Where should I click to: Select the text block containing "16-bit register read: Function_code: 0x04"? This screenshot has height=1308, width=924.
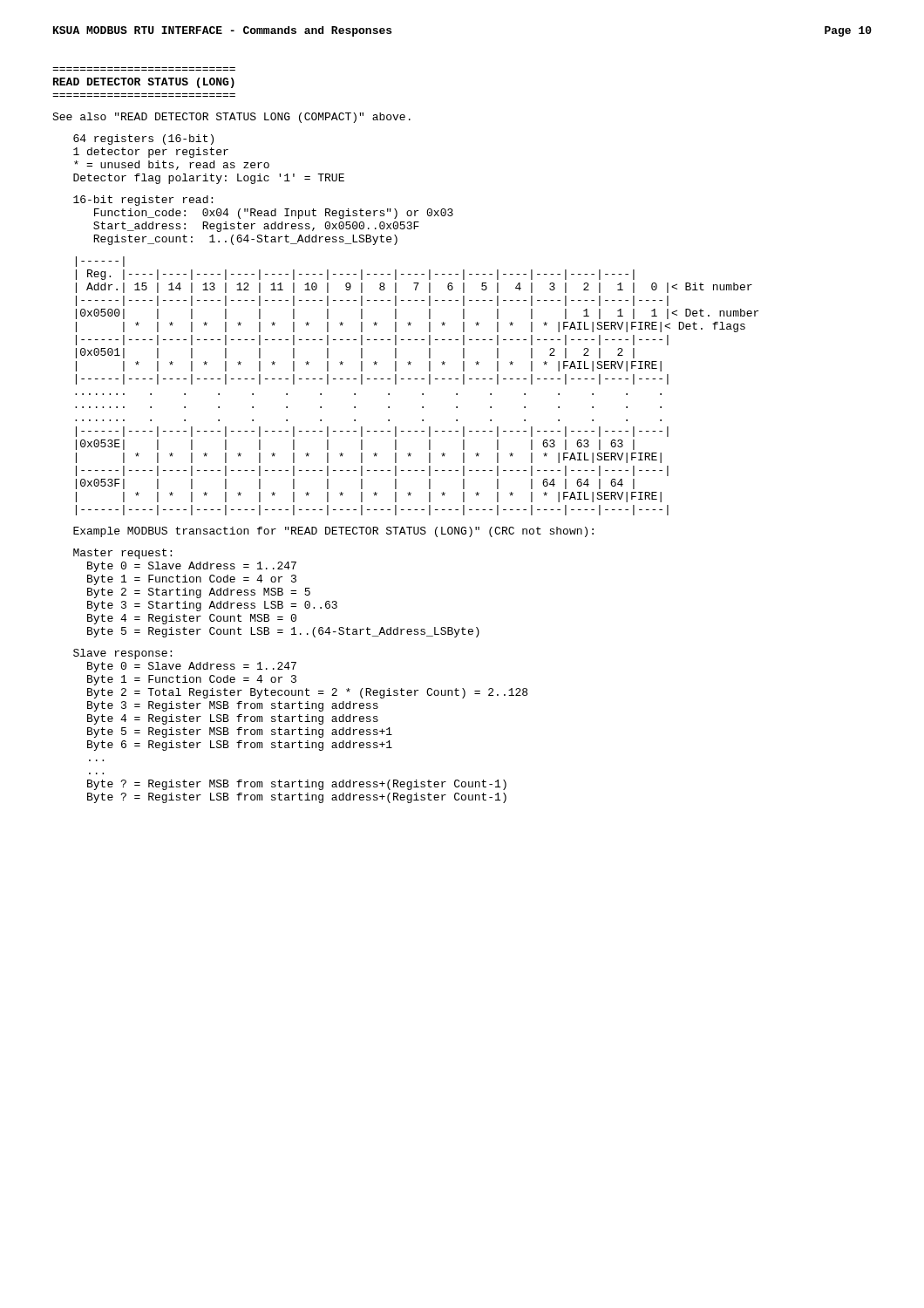462,220
